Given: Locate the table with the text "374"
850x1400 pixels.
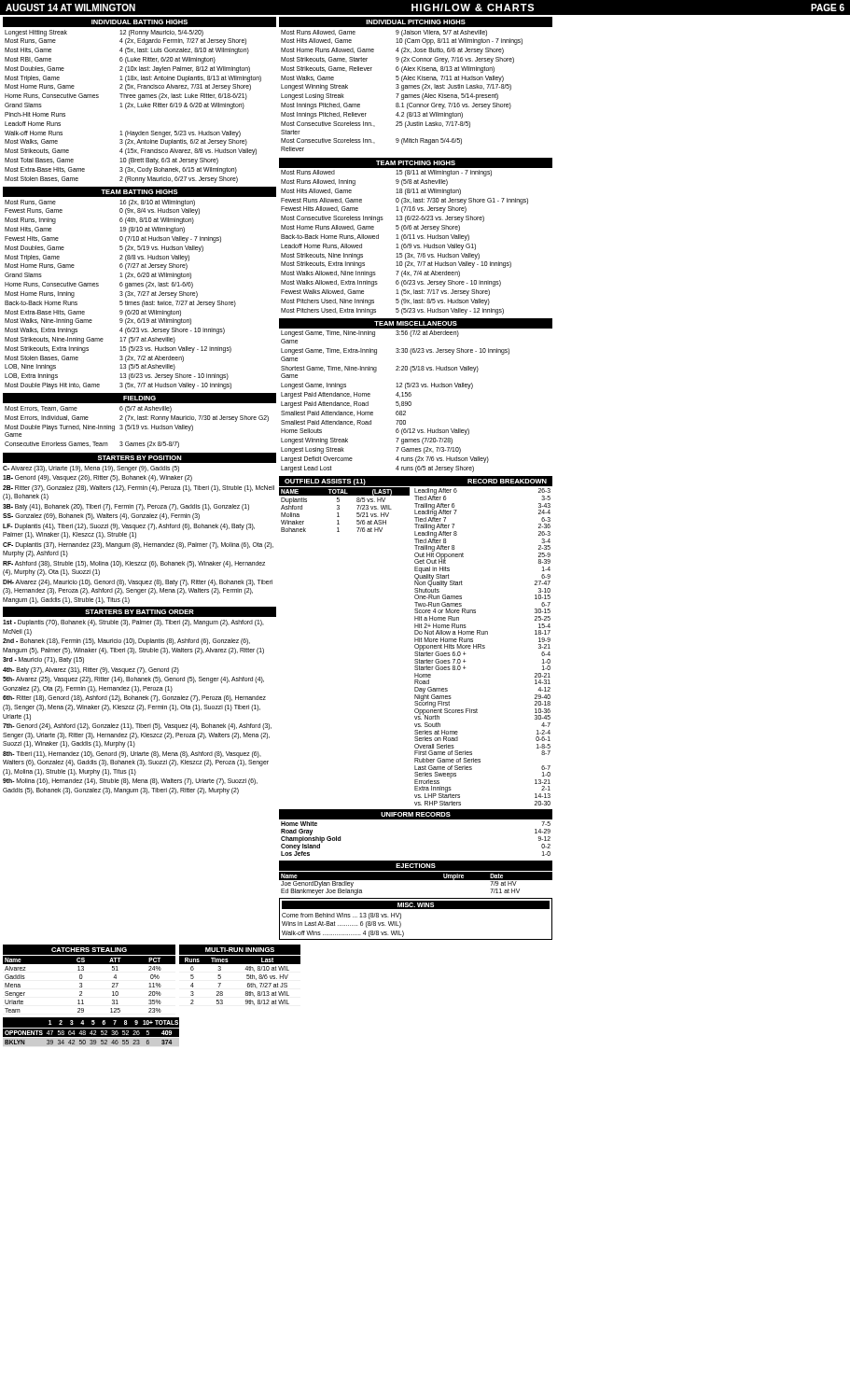Looking at the screenshot, I should 89,1033.
